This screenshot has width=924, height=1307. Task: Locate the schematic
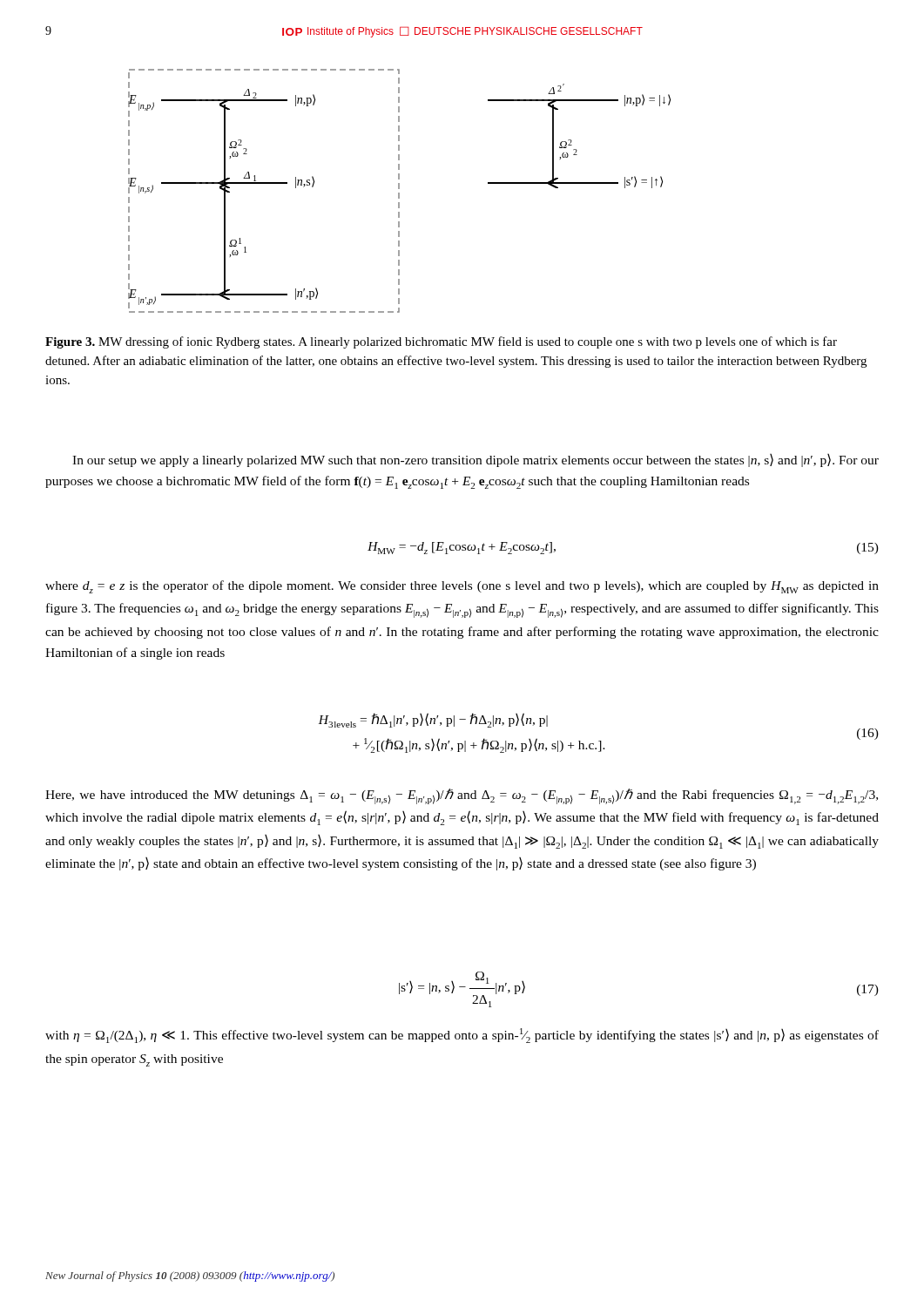click(x=457, y=187)
